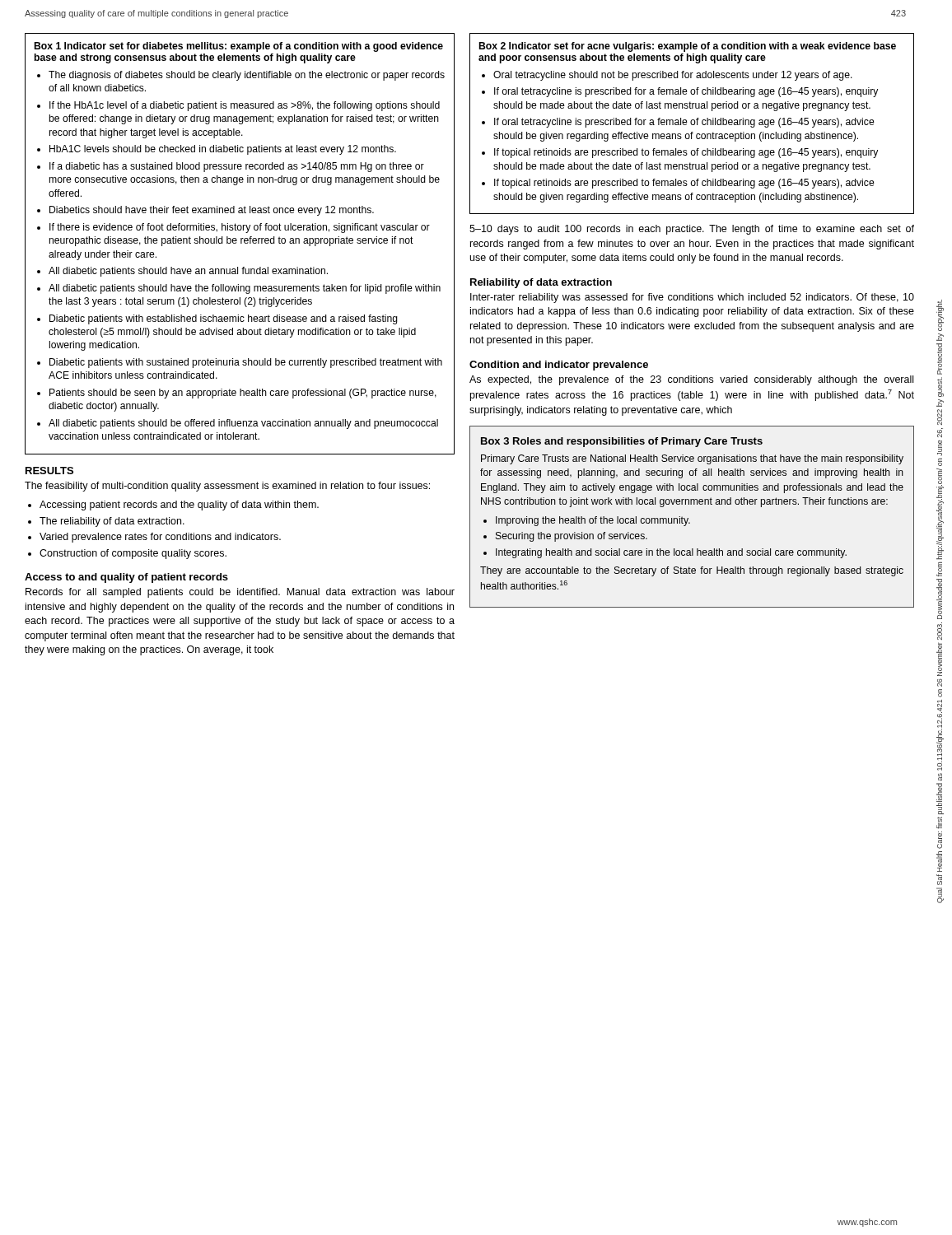
Task: Point to the text starting "Securing the provision"
Action: pyautogui.click(x=571, y=536)
